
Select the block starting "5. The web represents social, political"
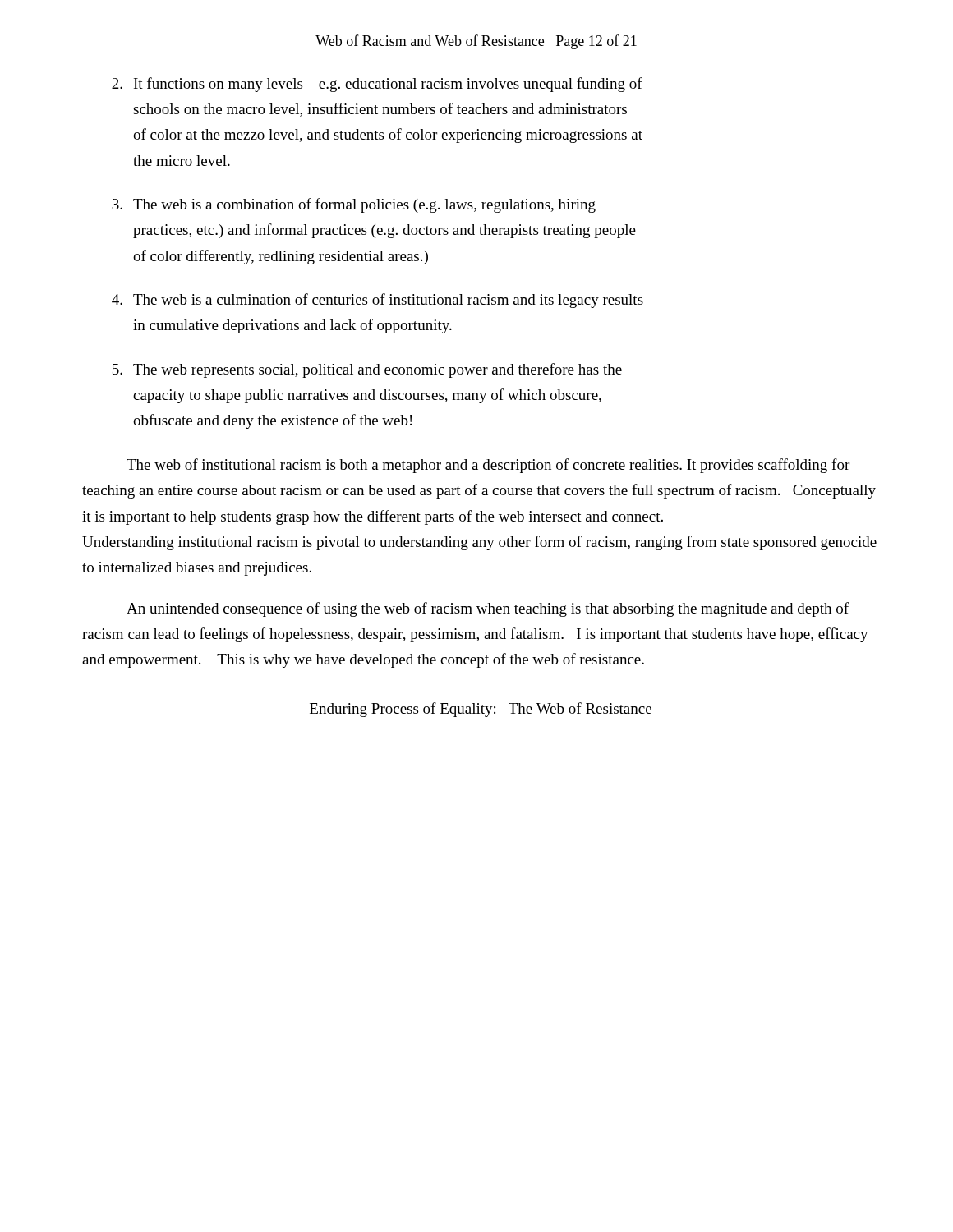[481, 395]
